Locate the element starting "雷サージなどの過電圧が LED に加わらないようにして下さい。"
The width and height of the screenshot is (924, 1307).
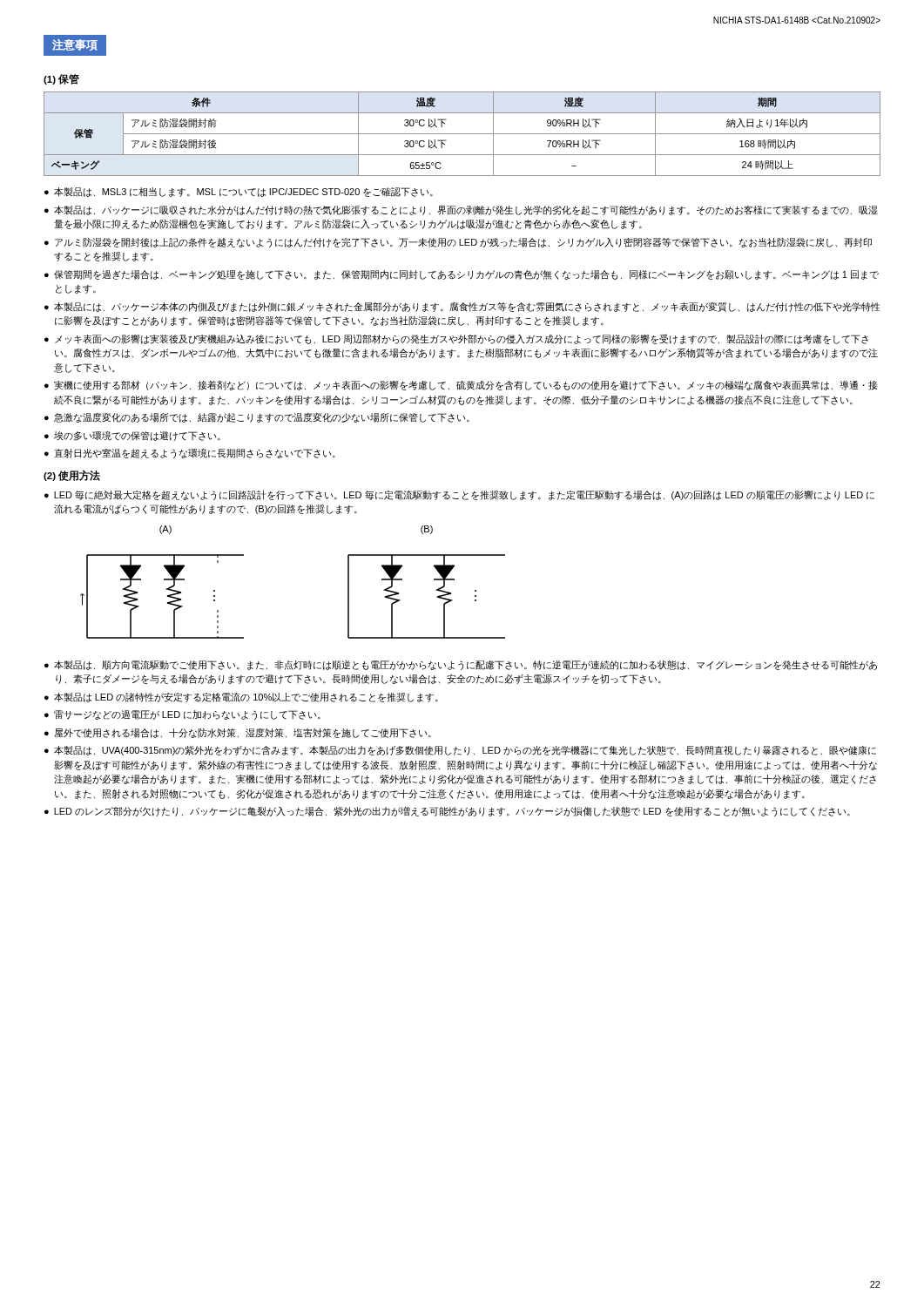click(190, 715)
